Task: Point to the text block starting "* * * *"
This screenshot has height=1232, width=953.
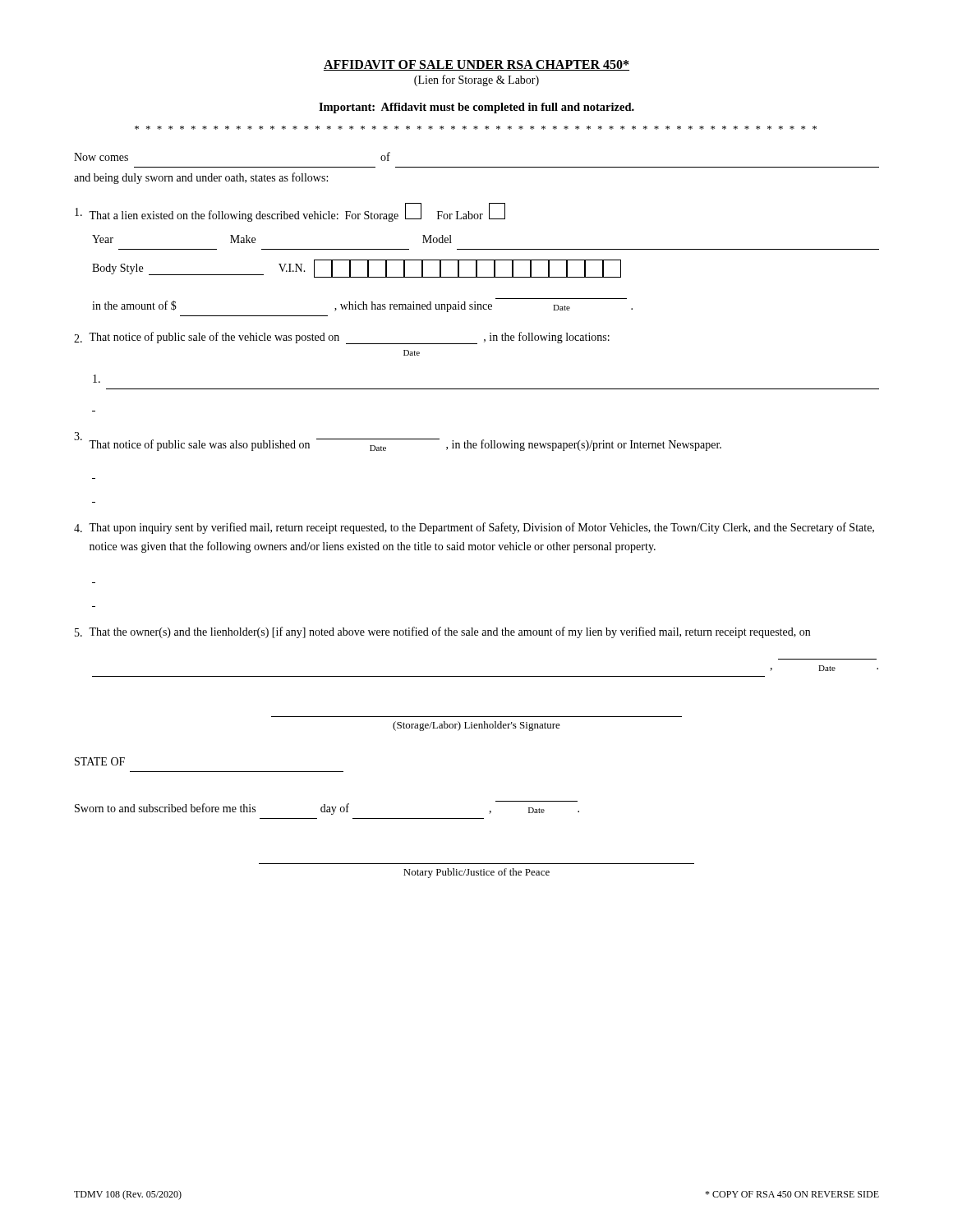Action: (476, 128)
